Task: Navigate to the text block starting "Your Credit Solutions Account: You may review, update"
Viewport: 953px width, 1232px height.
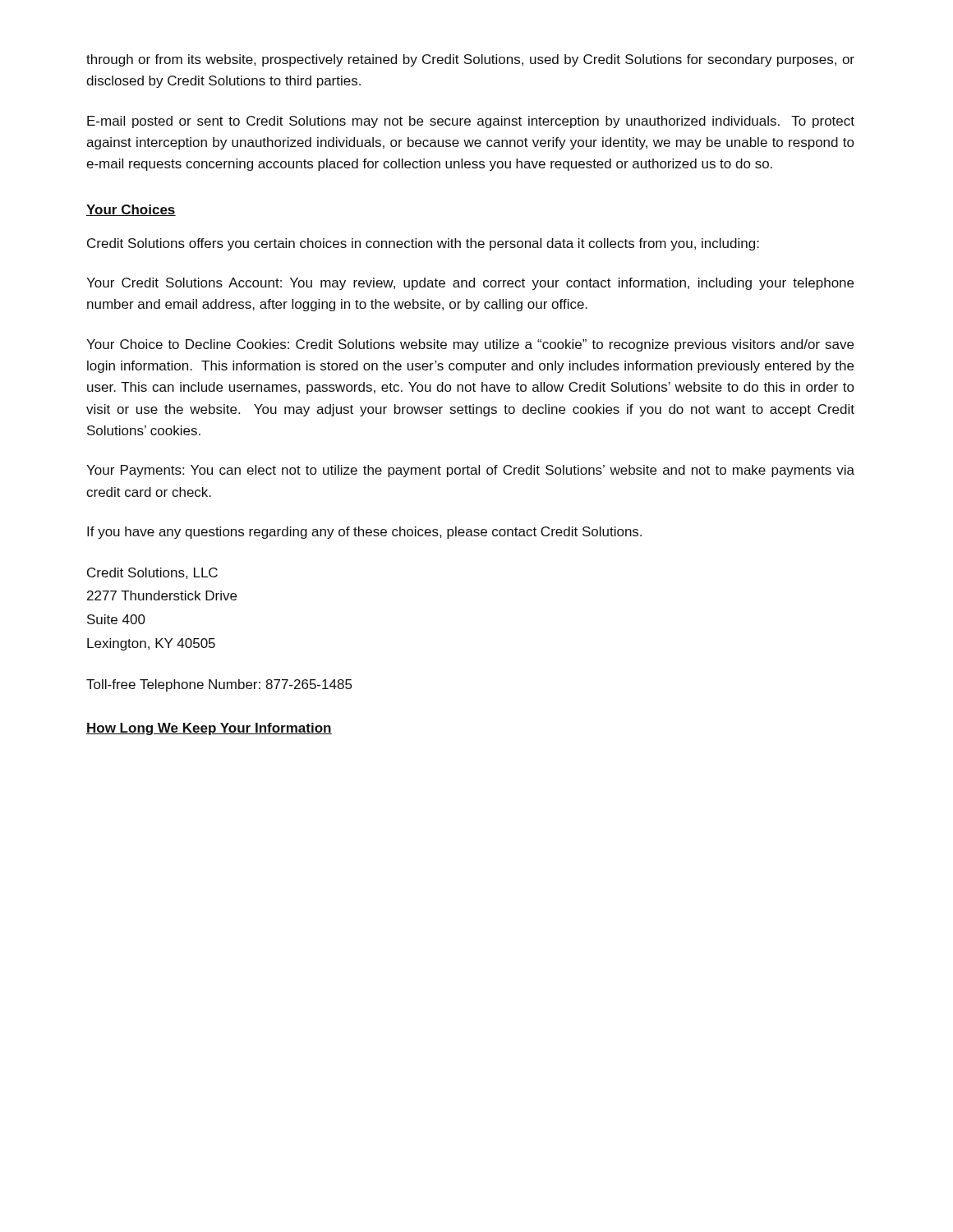Action: coord(470,294)
